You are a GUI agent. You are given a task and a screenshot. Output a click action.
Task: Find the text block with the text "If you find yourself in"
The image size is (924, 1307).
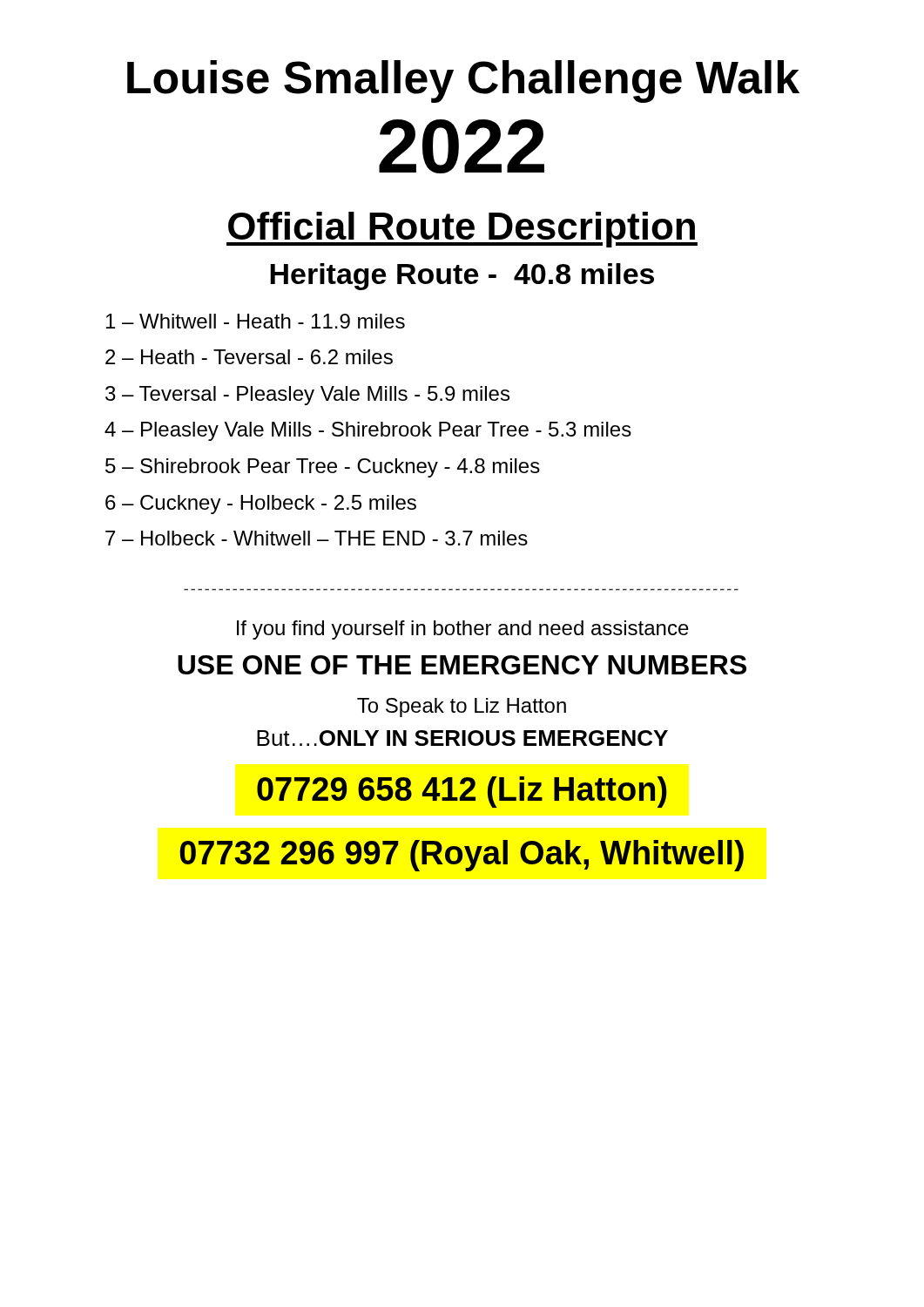[462, 628]
